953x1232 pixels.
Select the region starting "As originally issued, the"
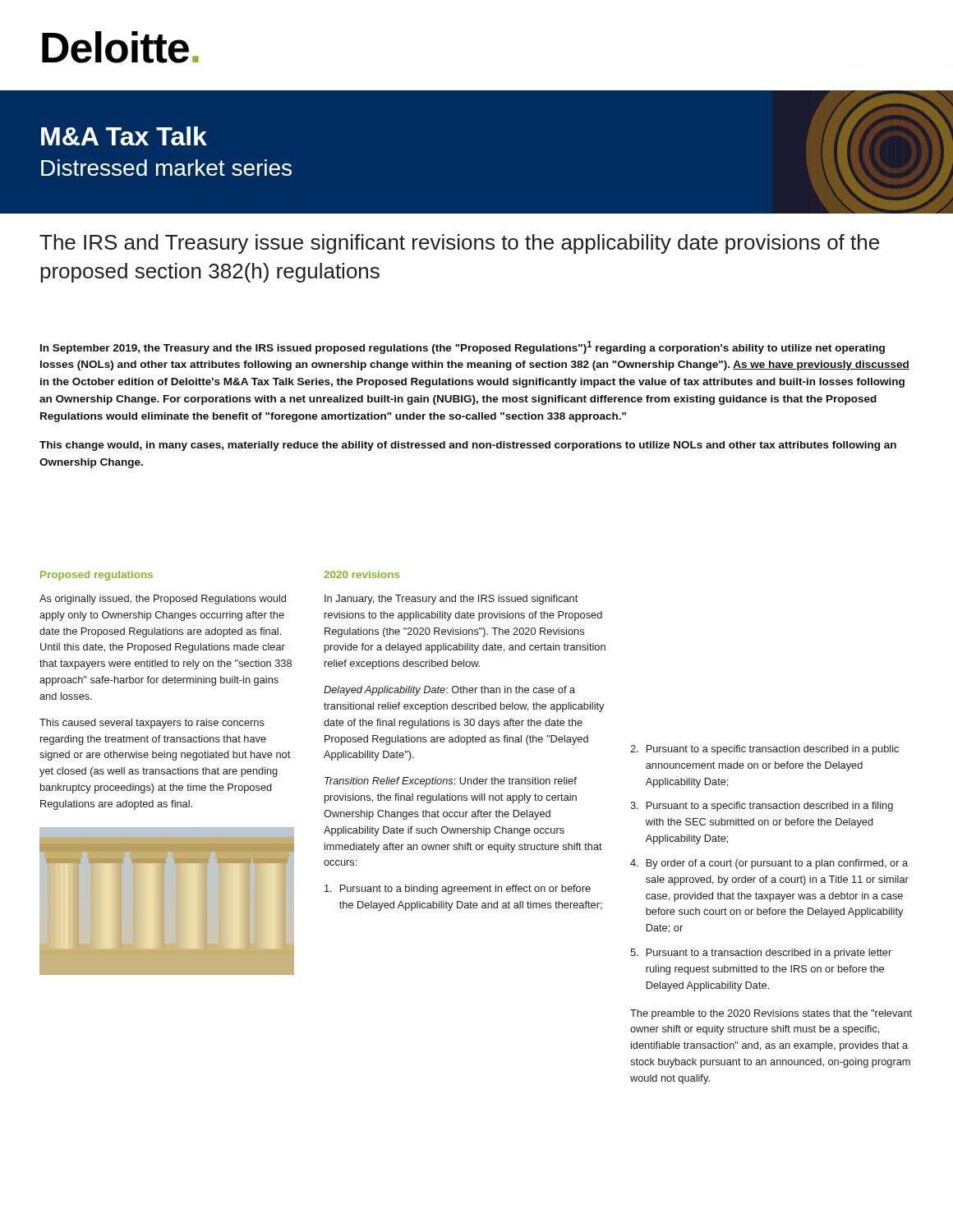coord(163,600)
